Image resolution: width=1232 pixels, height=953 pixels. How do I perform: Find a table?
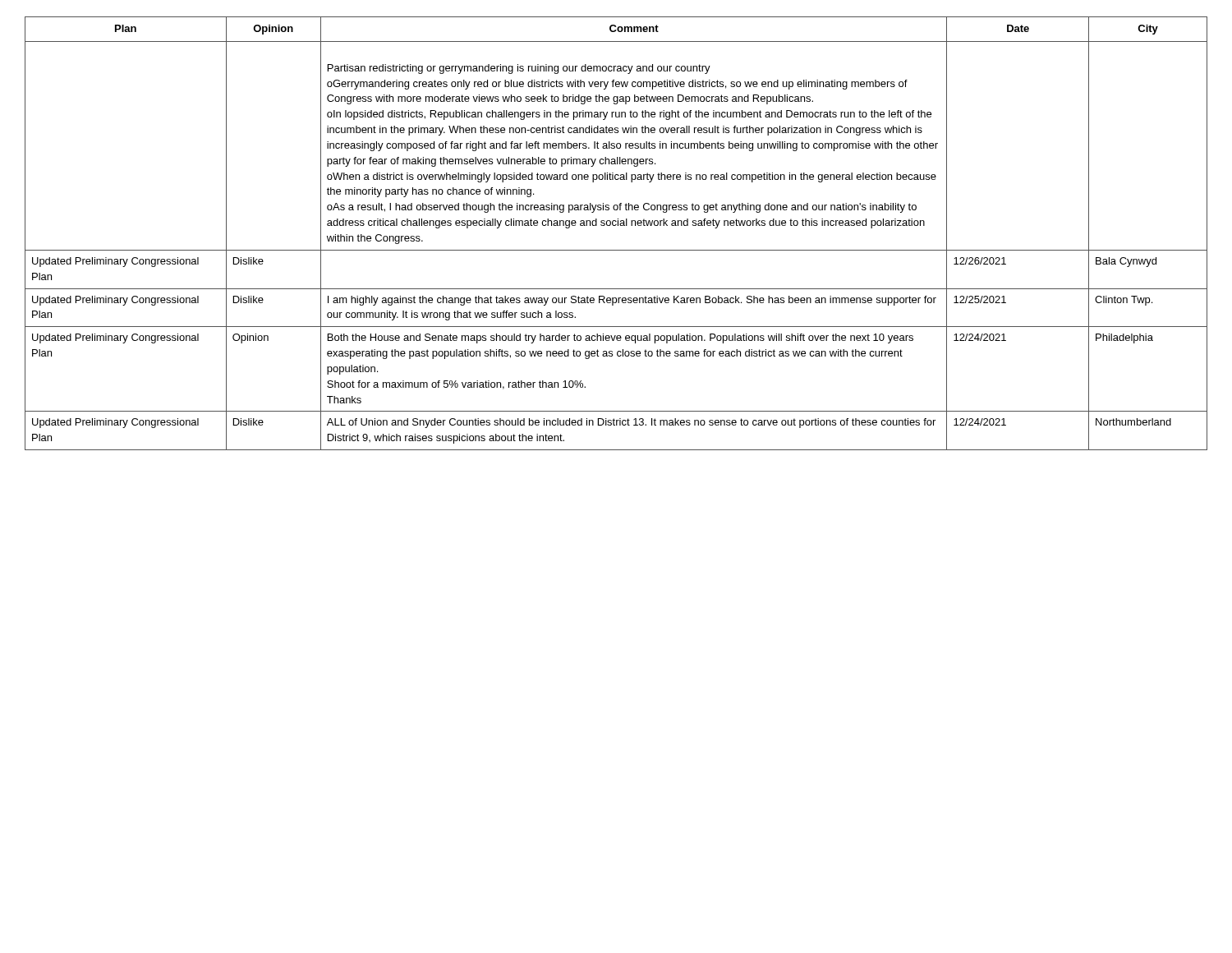click(616, 233)
